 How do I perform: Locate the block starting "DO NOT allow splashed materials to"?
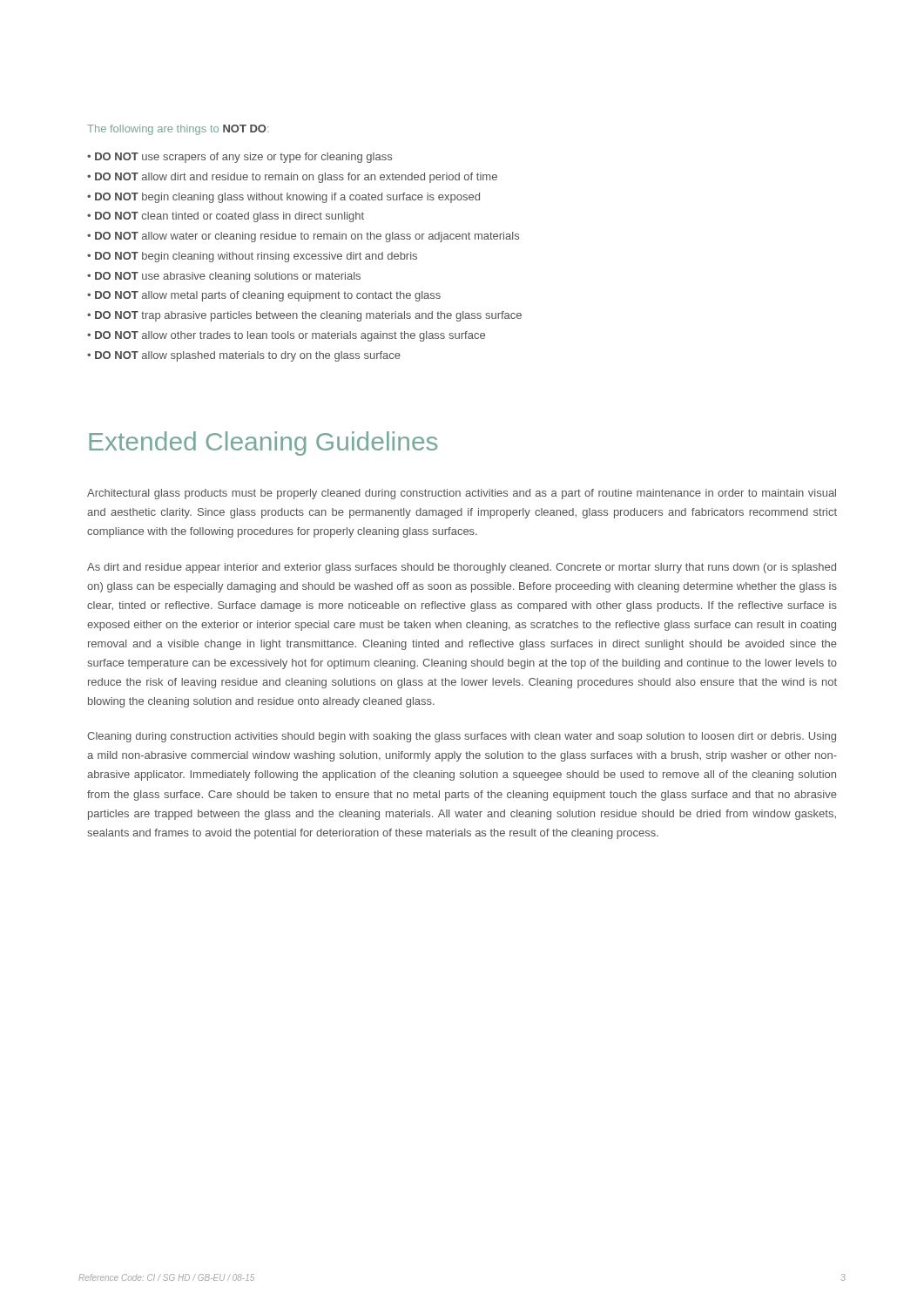247,355
